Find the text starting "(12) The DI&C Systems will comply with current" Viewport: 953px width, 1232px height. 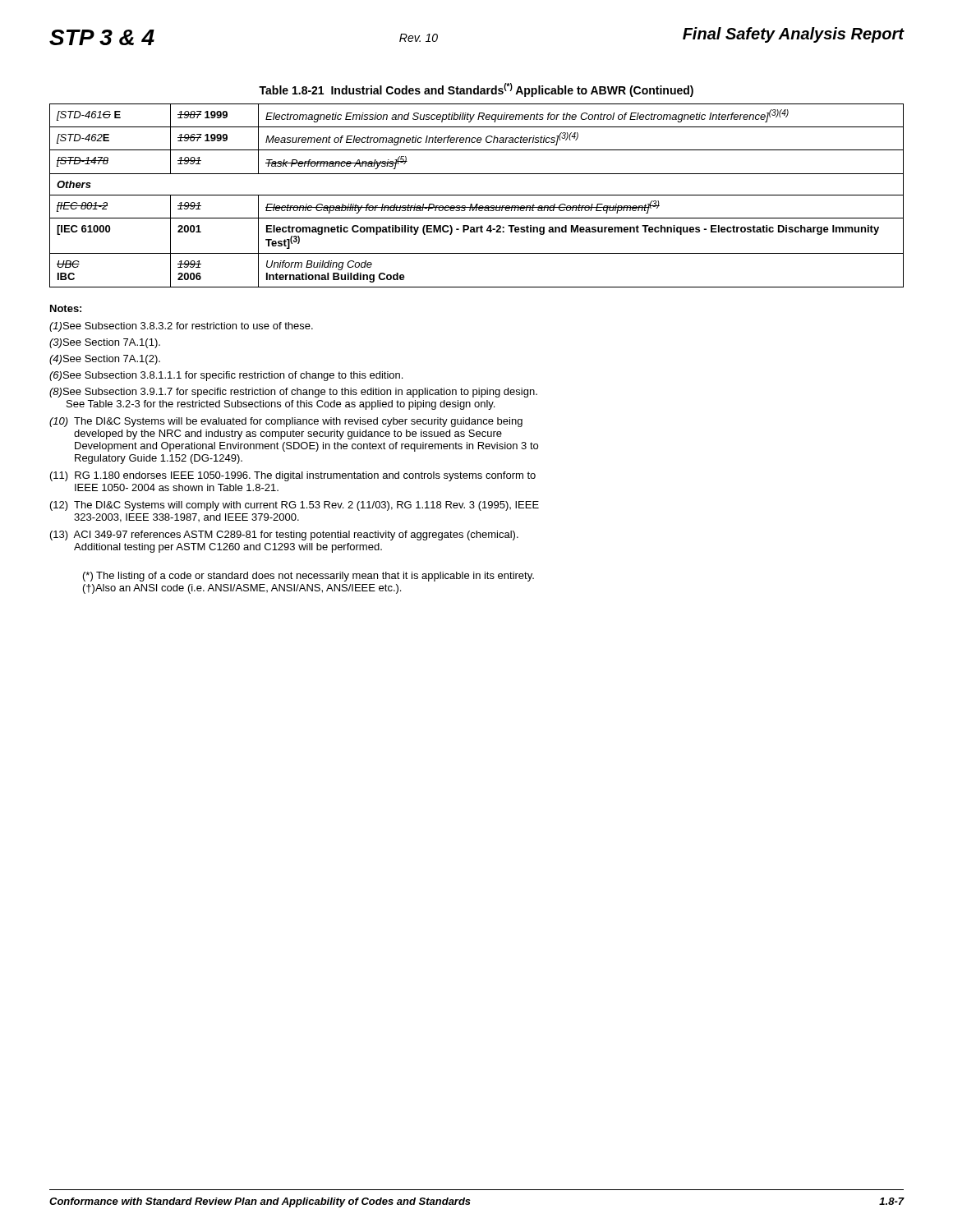(x=294, y=511)
